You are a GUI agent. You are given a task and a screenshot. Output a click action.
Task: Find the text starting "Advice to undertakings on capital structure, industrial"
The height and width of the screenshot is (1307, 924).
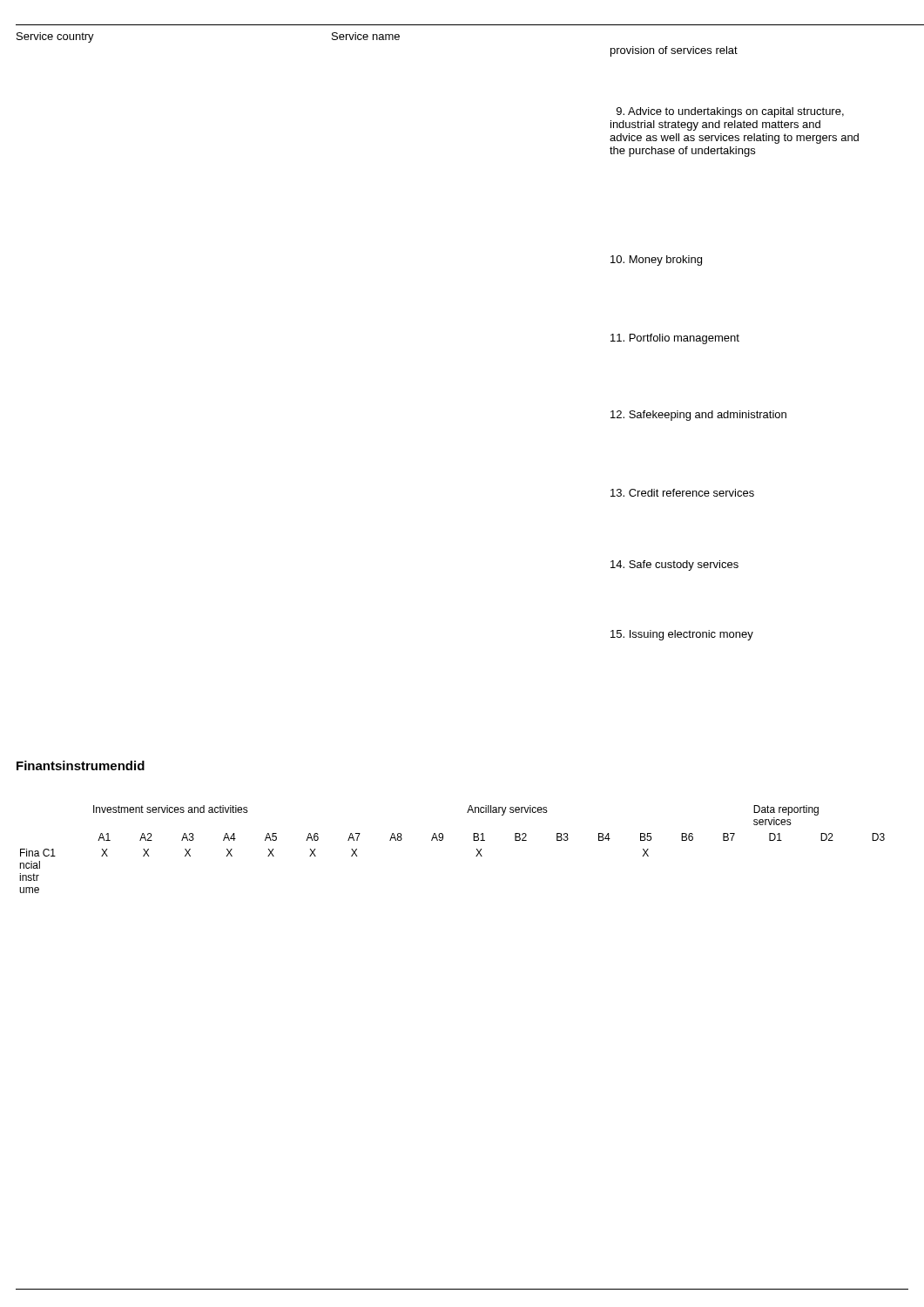735,131
